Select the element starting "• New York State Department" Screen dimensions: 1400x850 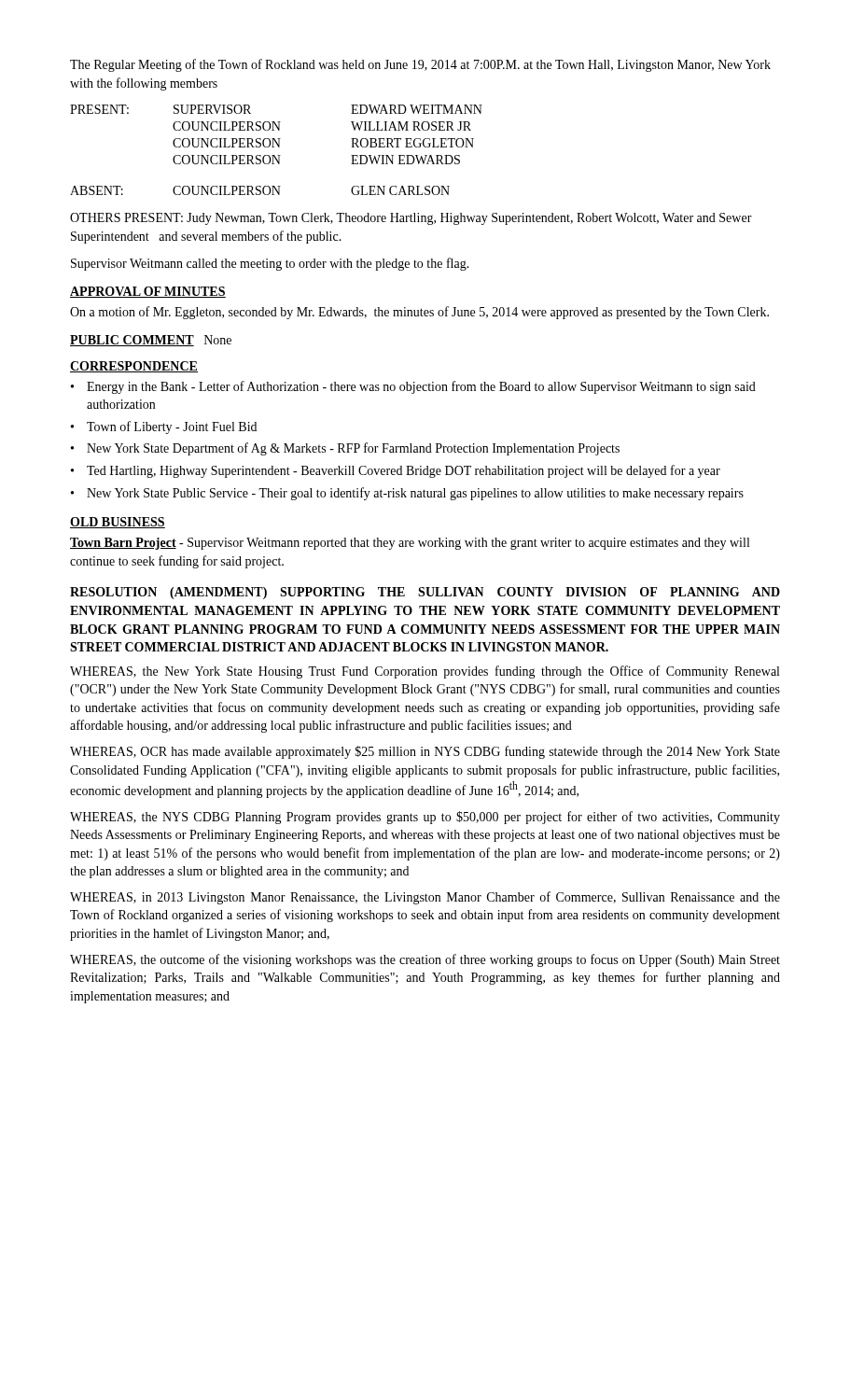(x=345, y=449)
